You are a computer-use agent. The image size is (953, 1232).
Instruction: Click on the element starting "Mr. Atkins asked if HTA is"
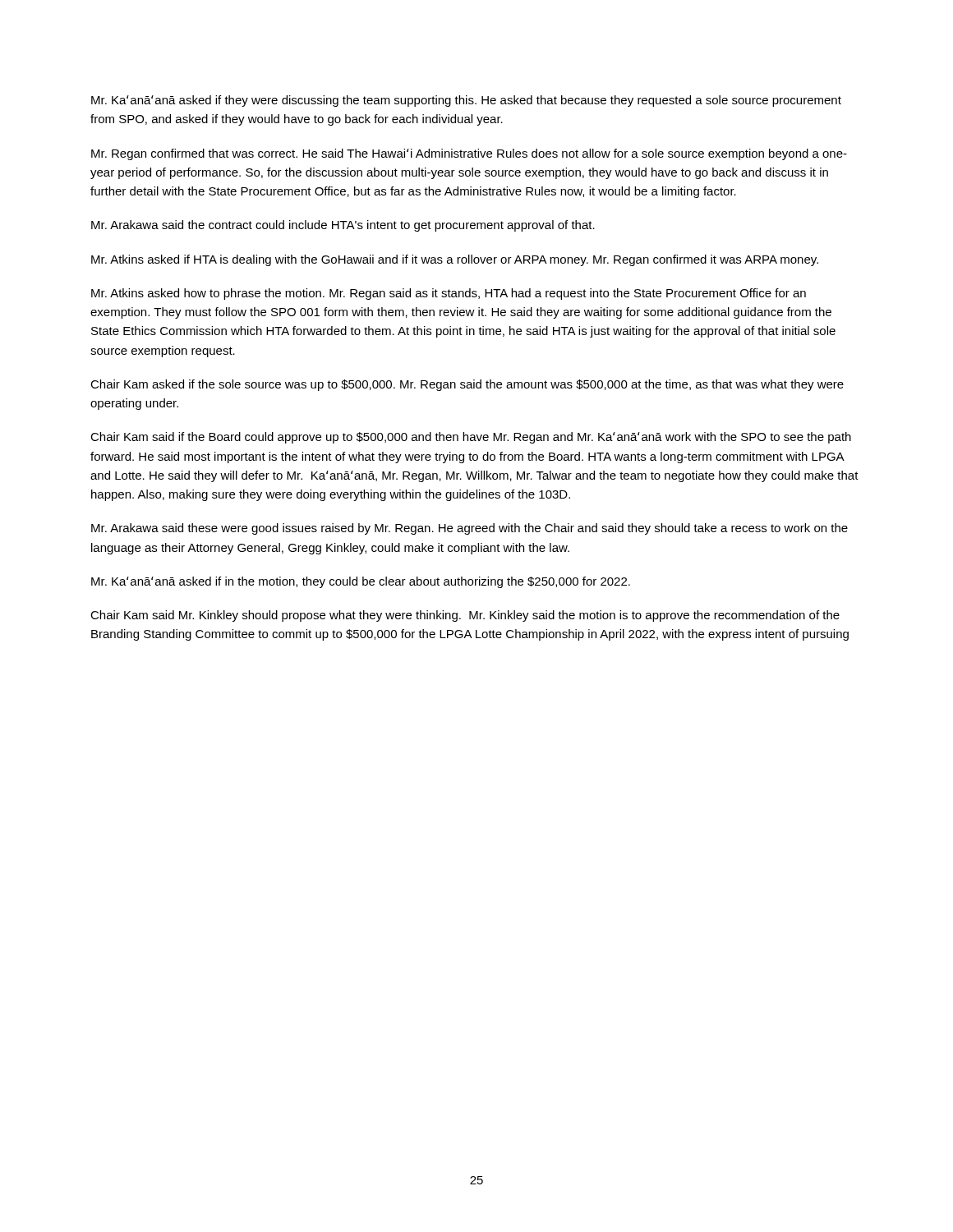click(x=455, y=259)
